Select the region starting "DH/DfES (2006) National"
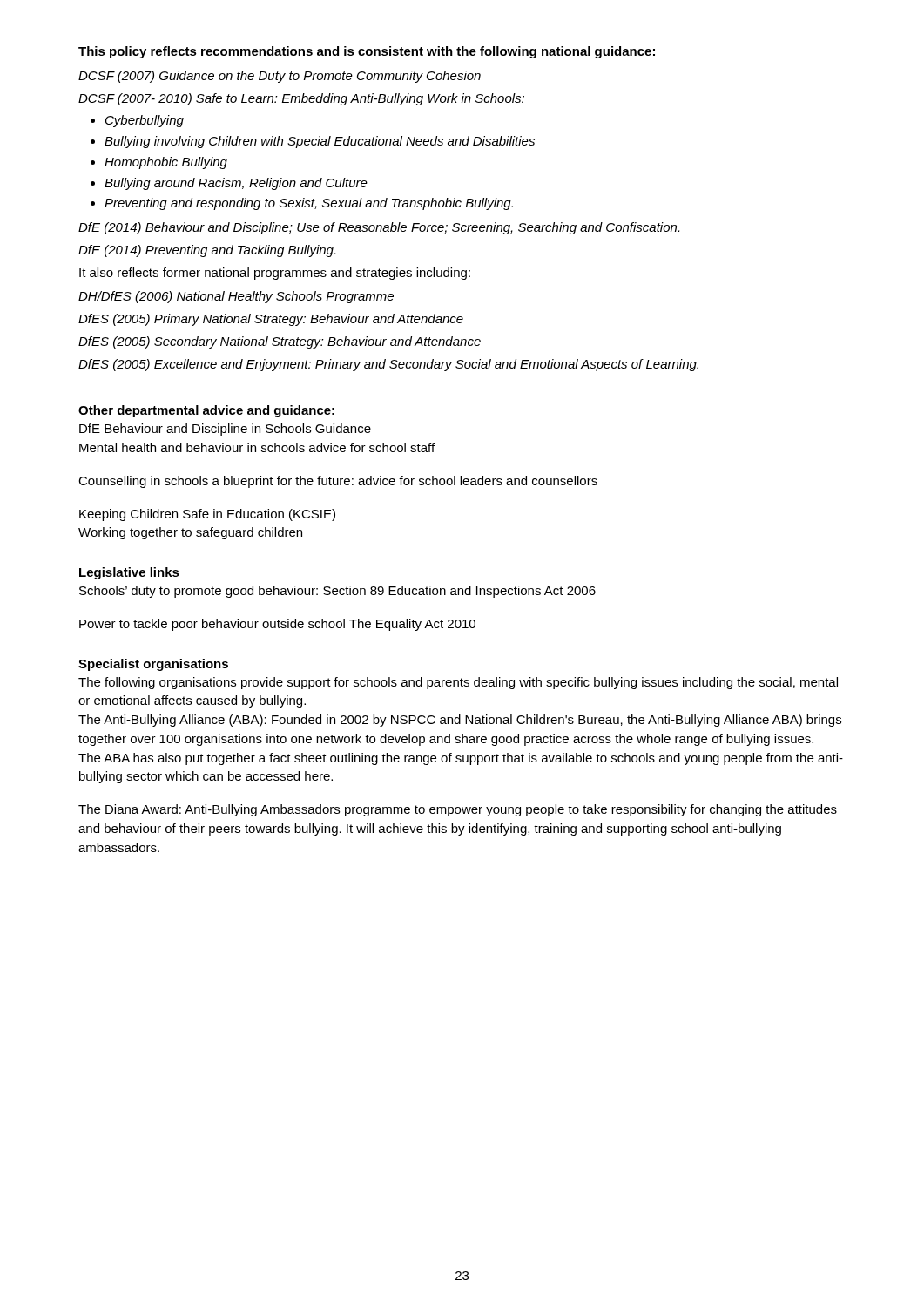 236,296
